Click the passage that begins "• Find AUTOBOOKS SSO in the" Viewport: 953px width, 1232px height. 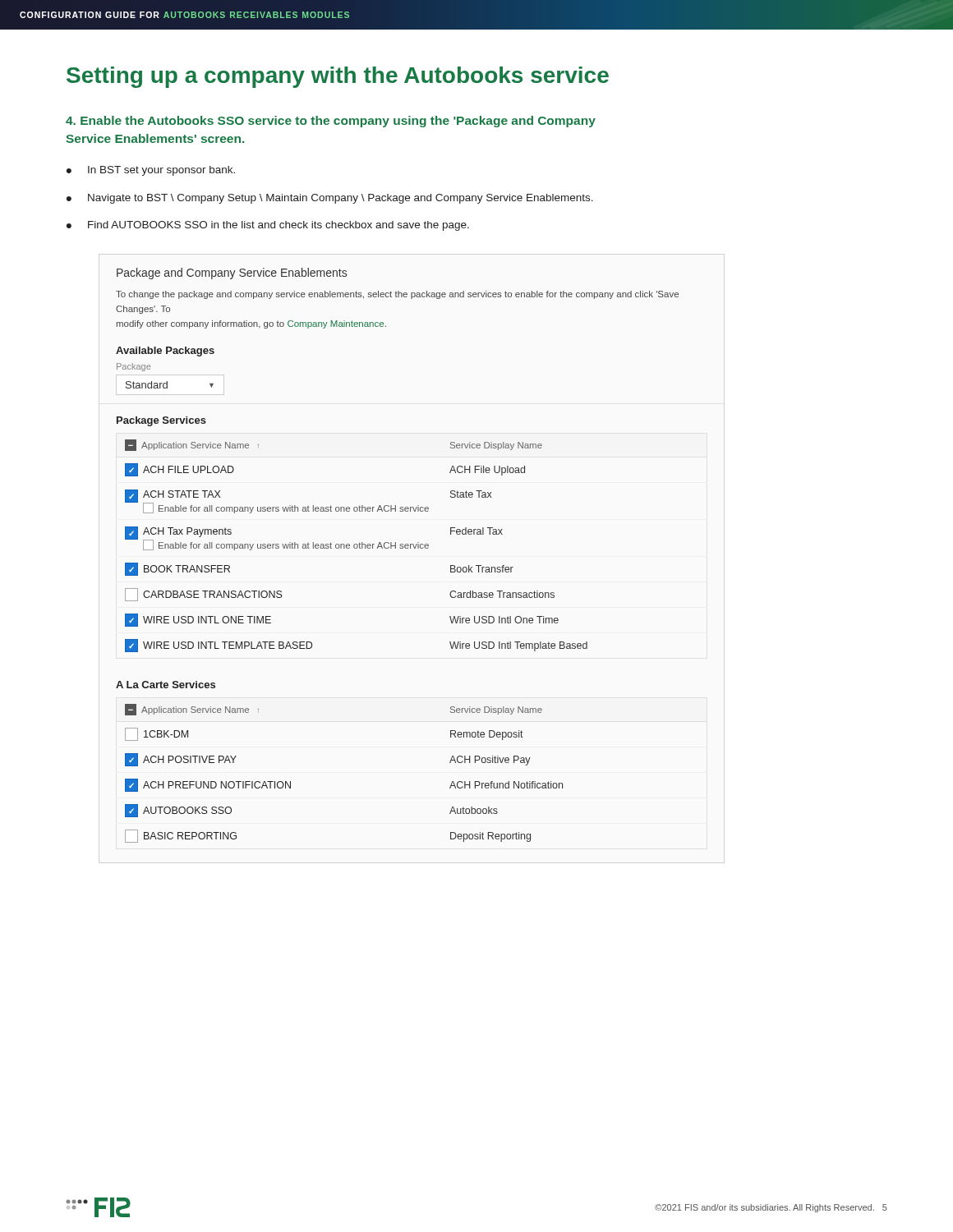[x=268, y=227]
